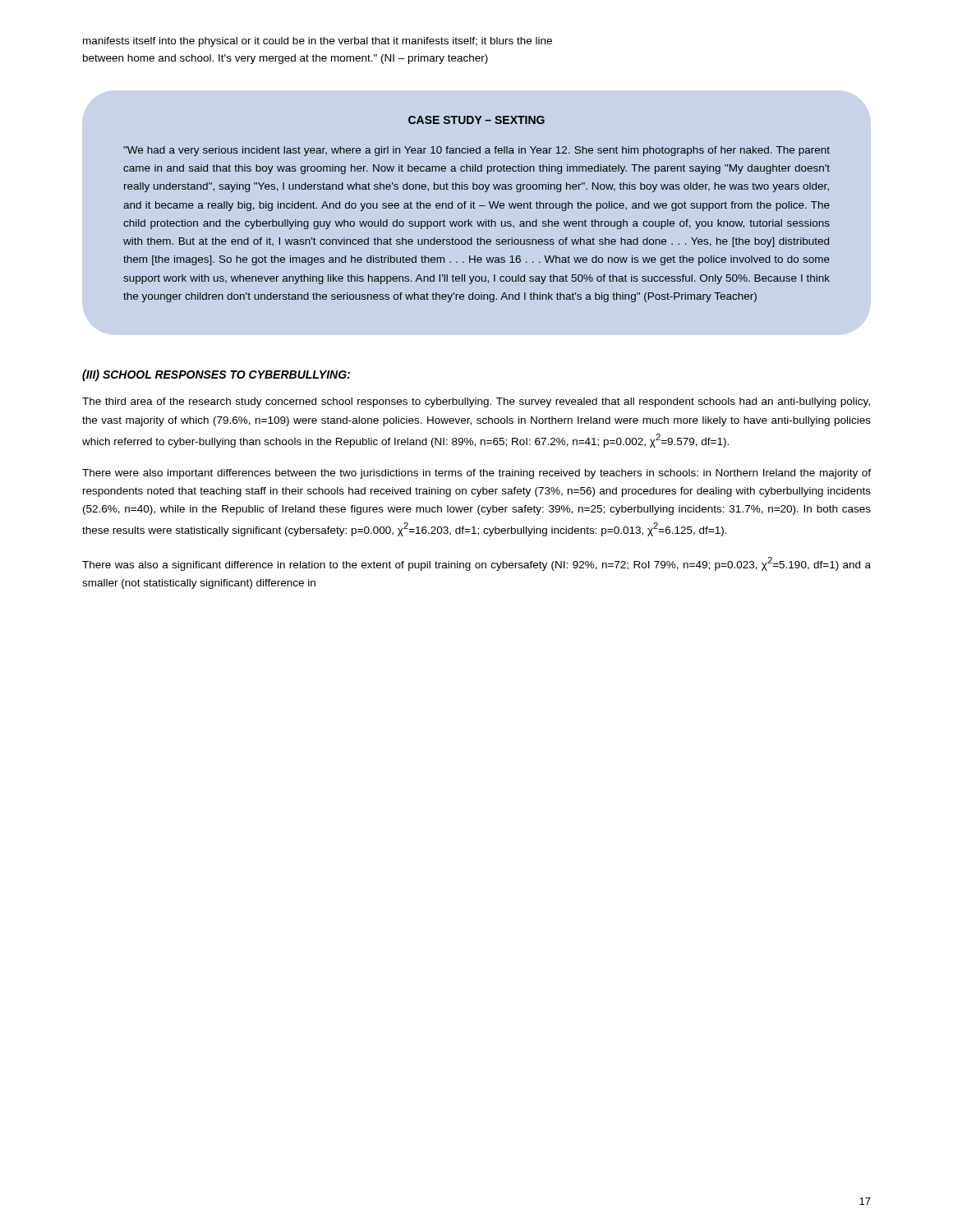The height and width of the screenshot is (1232, 953).
Task: Where is the passage that starts "There was also a significant difference"?
Action: (x=476, y=572)
